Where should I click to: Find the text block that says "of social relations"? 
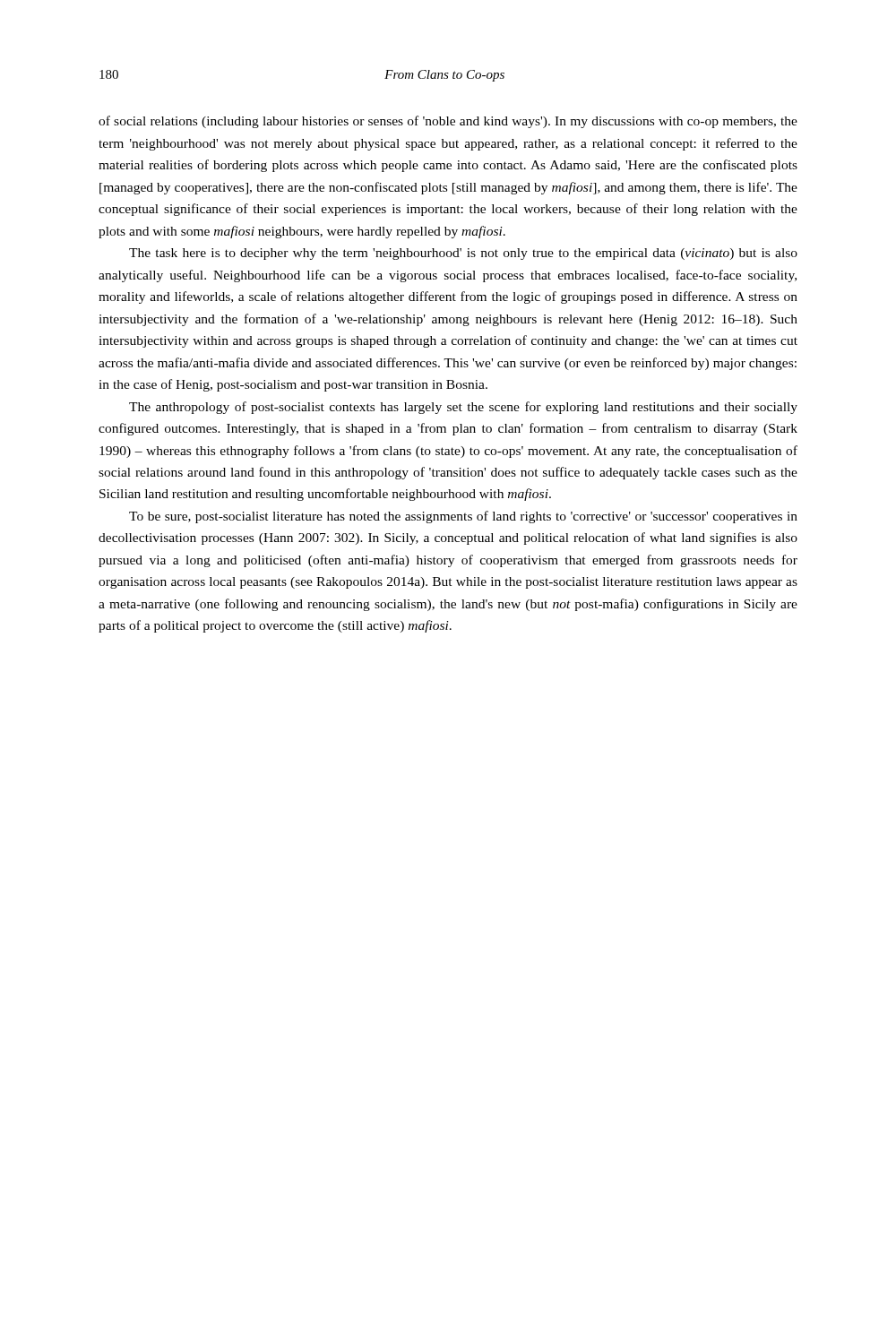point(448,176)
